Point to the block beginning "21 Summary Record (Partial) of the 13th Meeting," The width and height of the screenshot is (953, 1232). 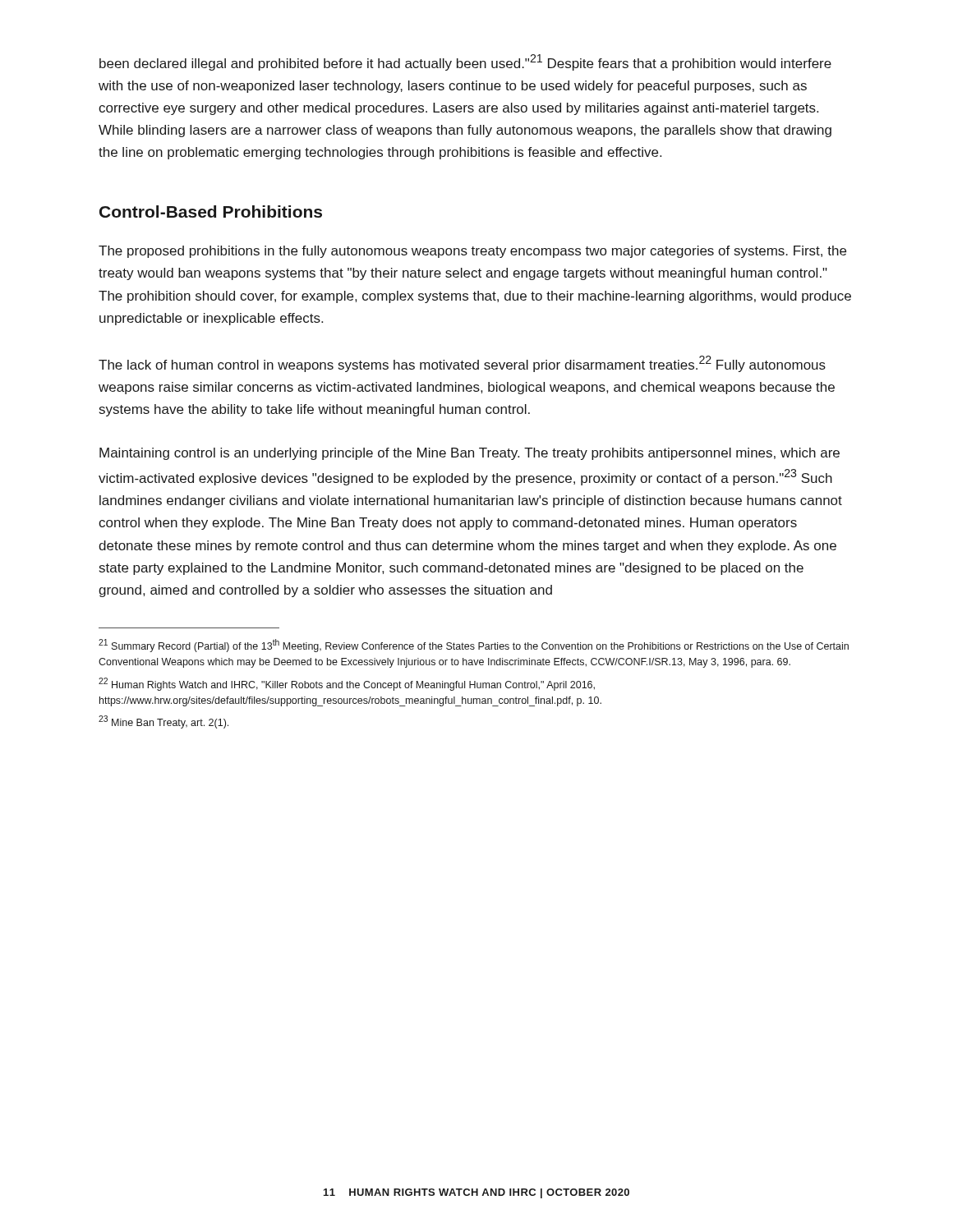coord(474,653)
